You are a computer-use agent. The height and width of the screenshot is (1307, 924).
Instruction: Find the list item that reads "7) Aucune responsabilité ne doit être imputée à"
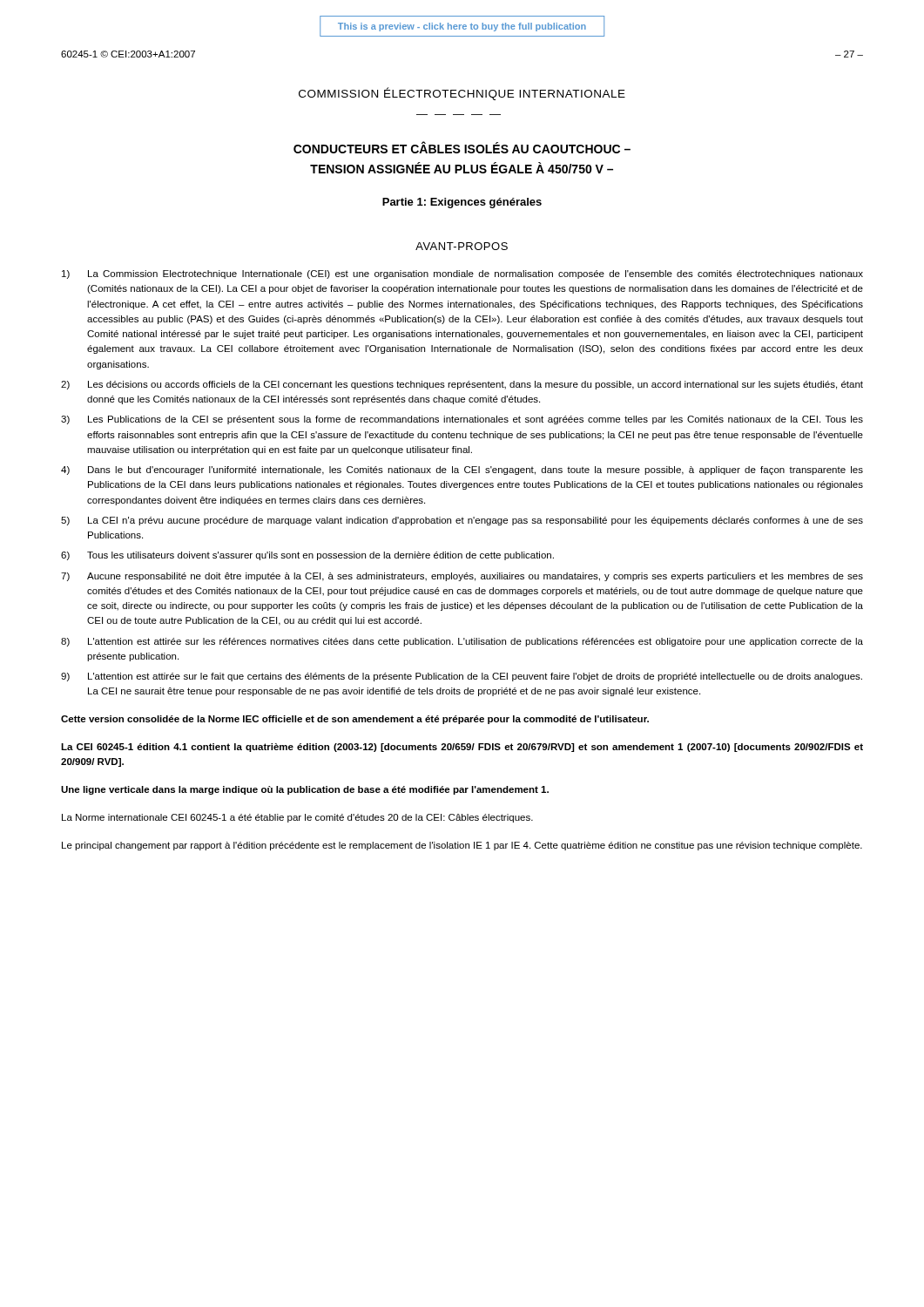[x=462, y=599]
